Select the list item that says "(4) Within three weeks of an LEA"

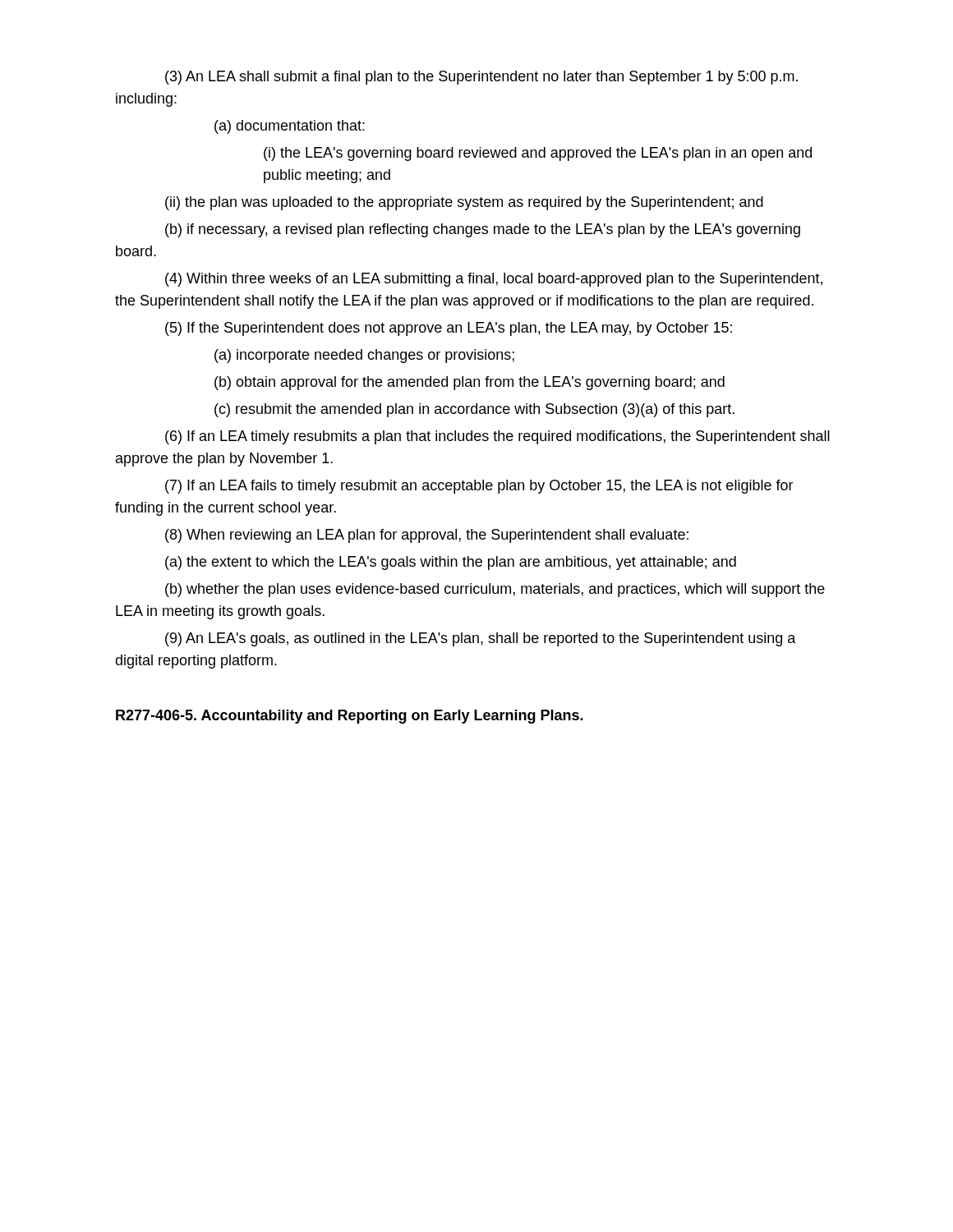(x=476, y=290)
